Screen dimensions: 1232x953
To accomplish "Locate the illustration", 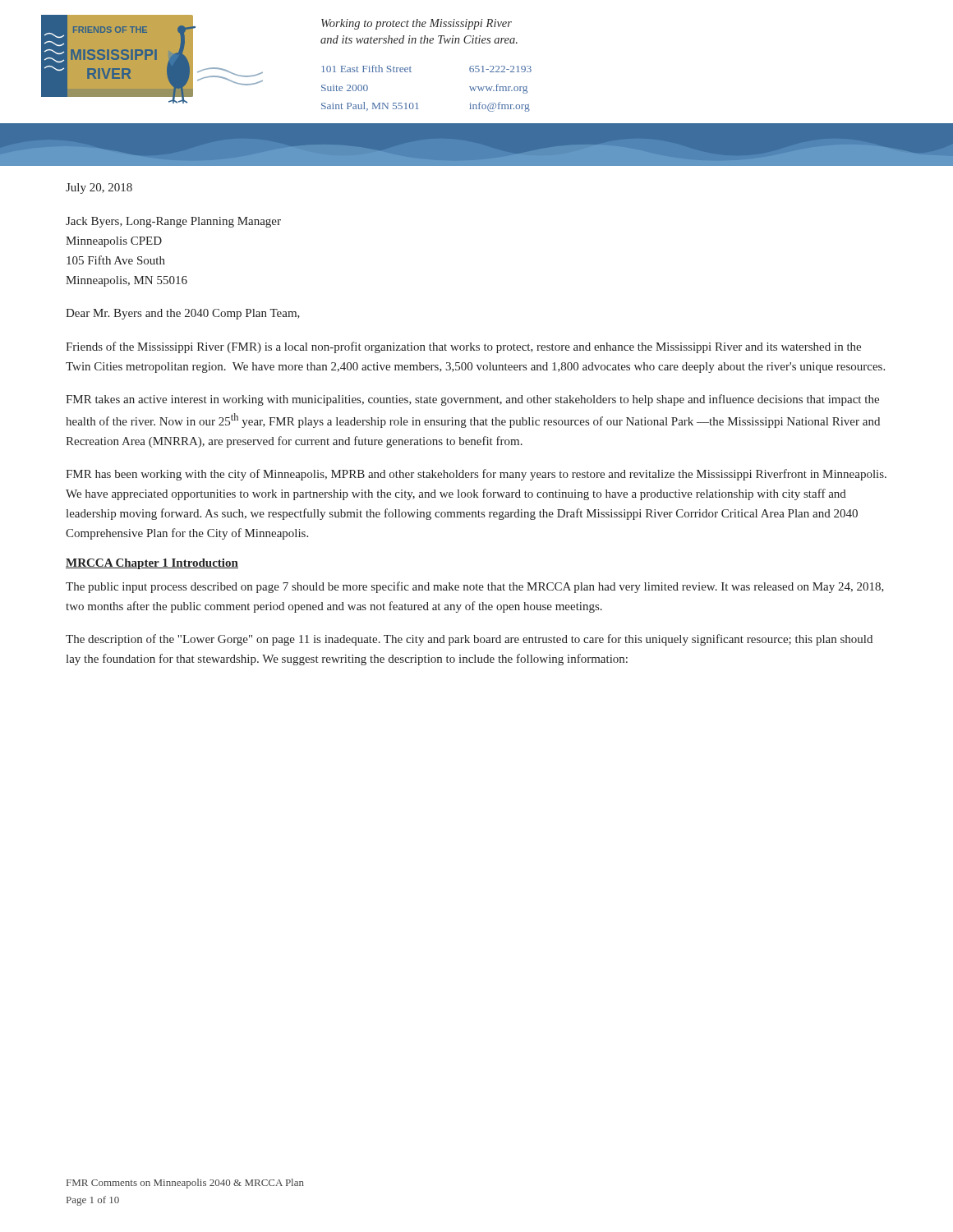I will click(476, 145).
